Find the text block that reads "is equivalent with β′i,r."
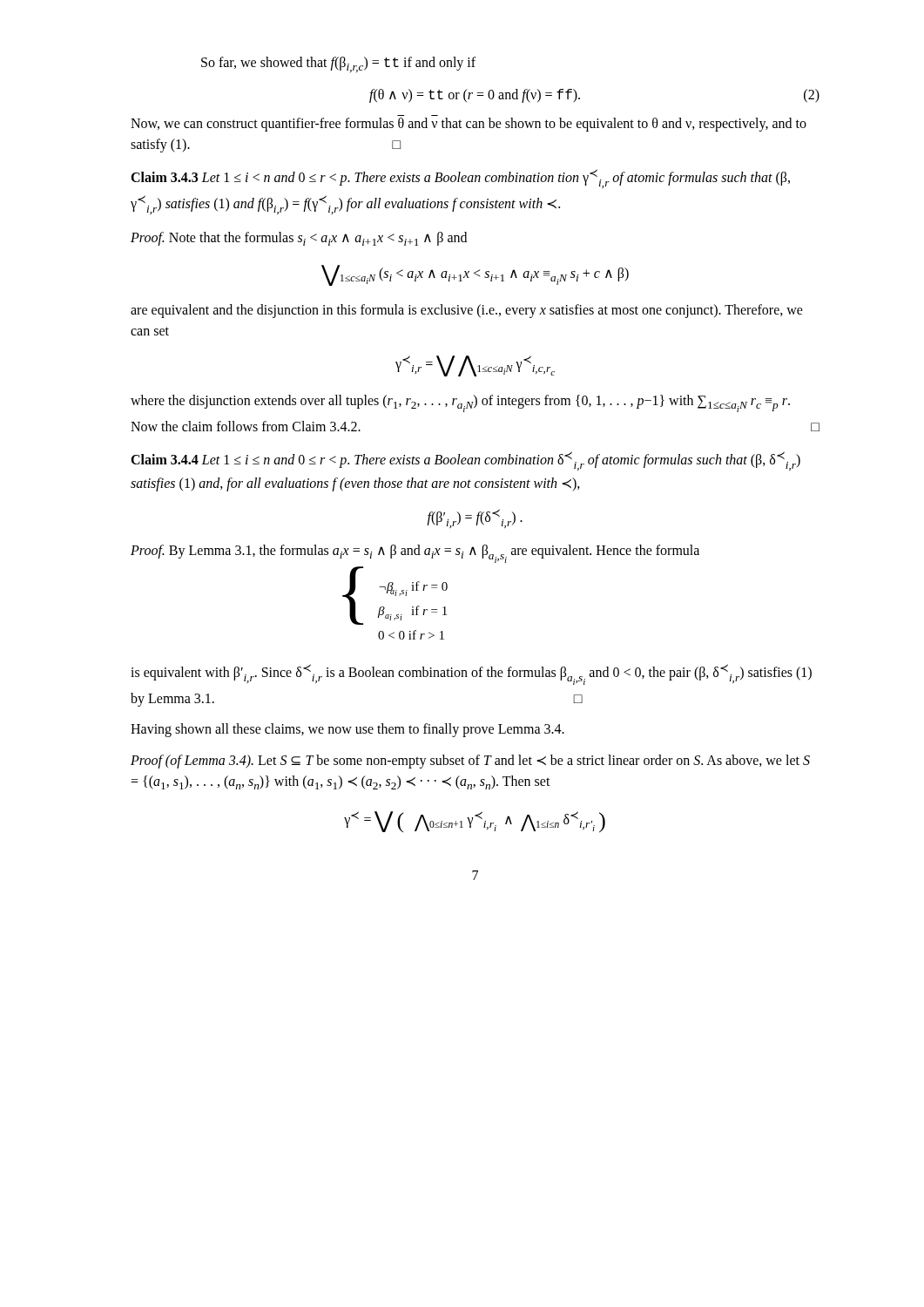 click(x=471, y=684)
